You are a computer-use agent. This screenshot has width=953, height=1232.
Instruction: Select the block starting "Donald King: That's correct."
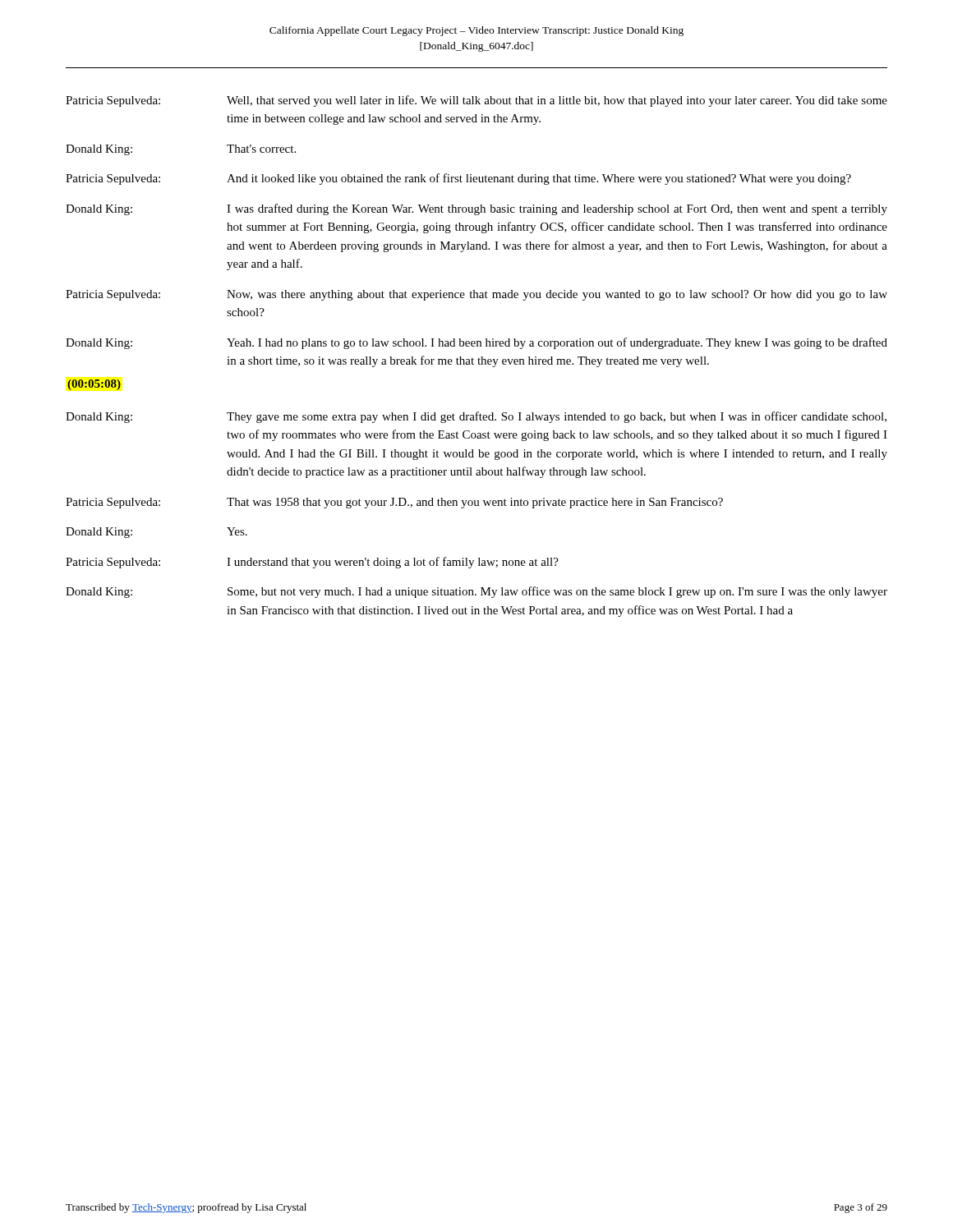[x=97, y=150]
